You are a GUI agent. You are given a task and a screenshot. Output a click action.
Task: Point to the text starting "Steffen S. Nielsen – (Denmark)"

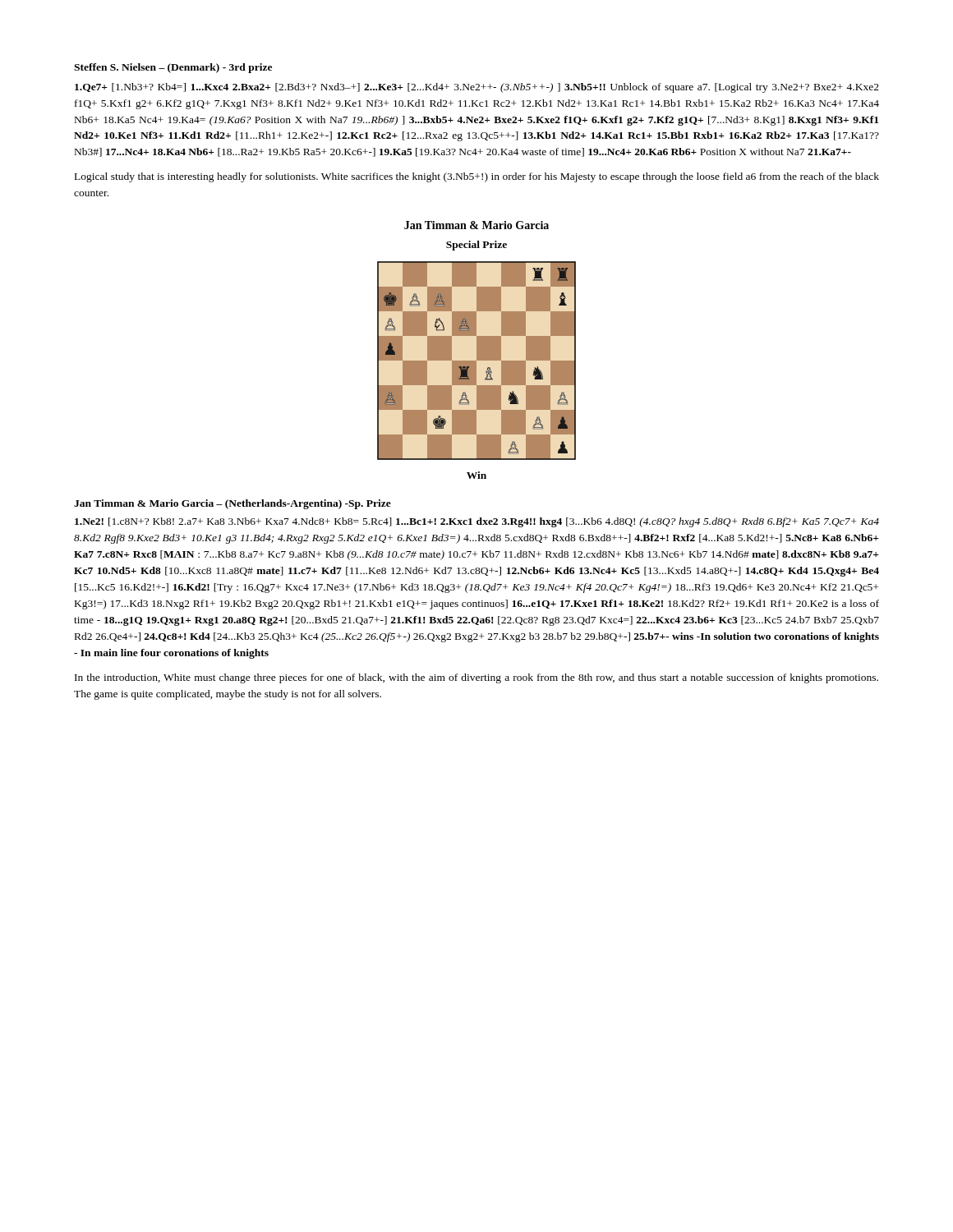coord(173,67)
